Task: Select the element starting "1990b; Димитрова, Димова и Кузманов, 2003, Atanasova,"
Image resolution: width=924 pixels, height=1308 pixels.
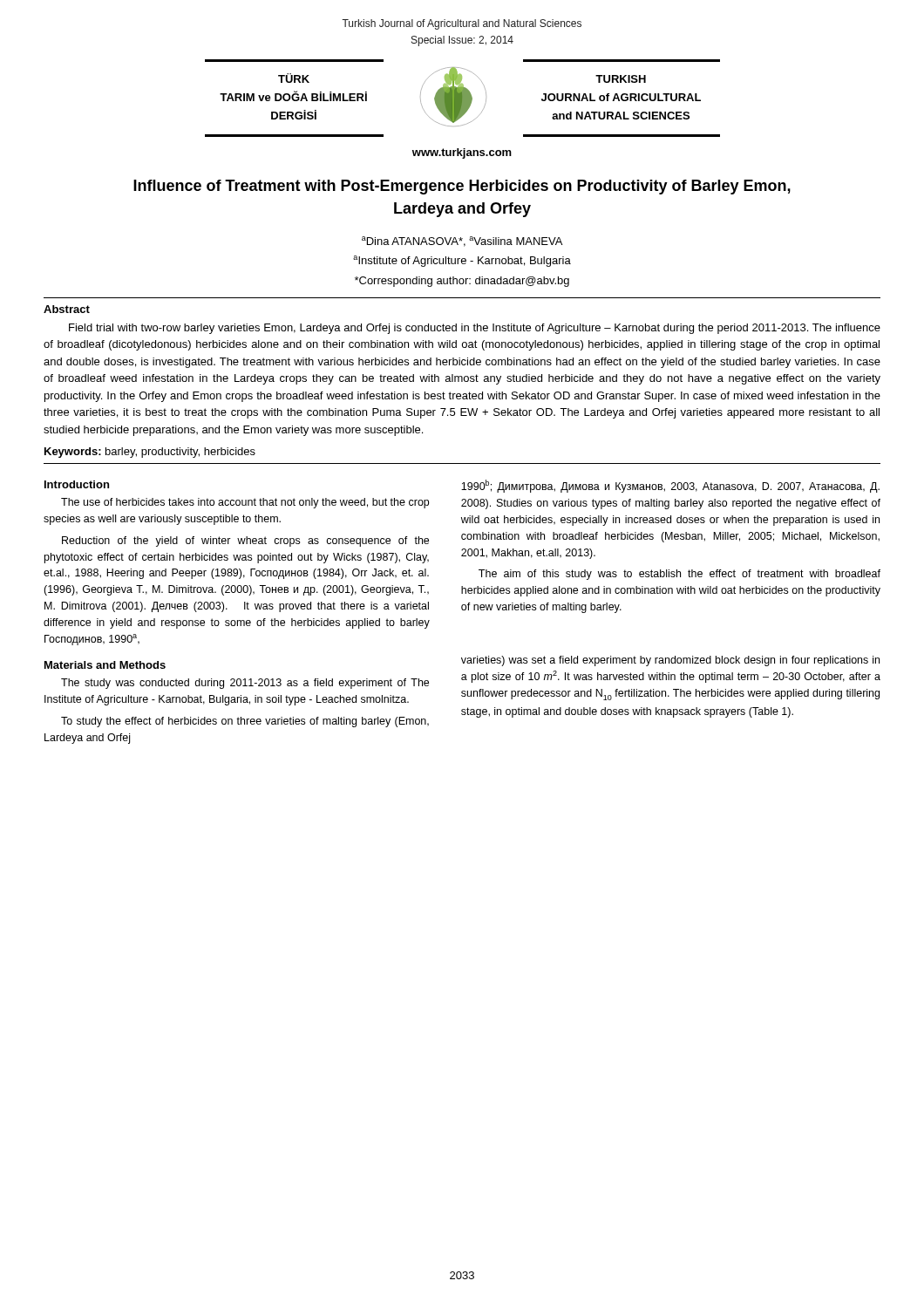Action: (671, 547)
